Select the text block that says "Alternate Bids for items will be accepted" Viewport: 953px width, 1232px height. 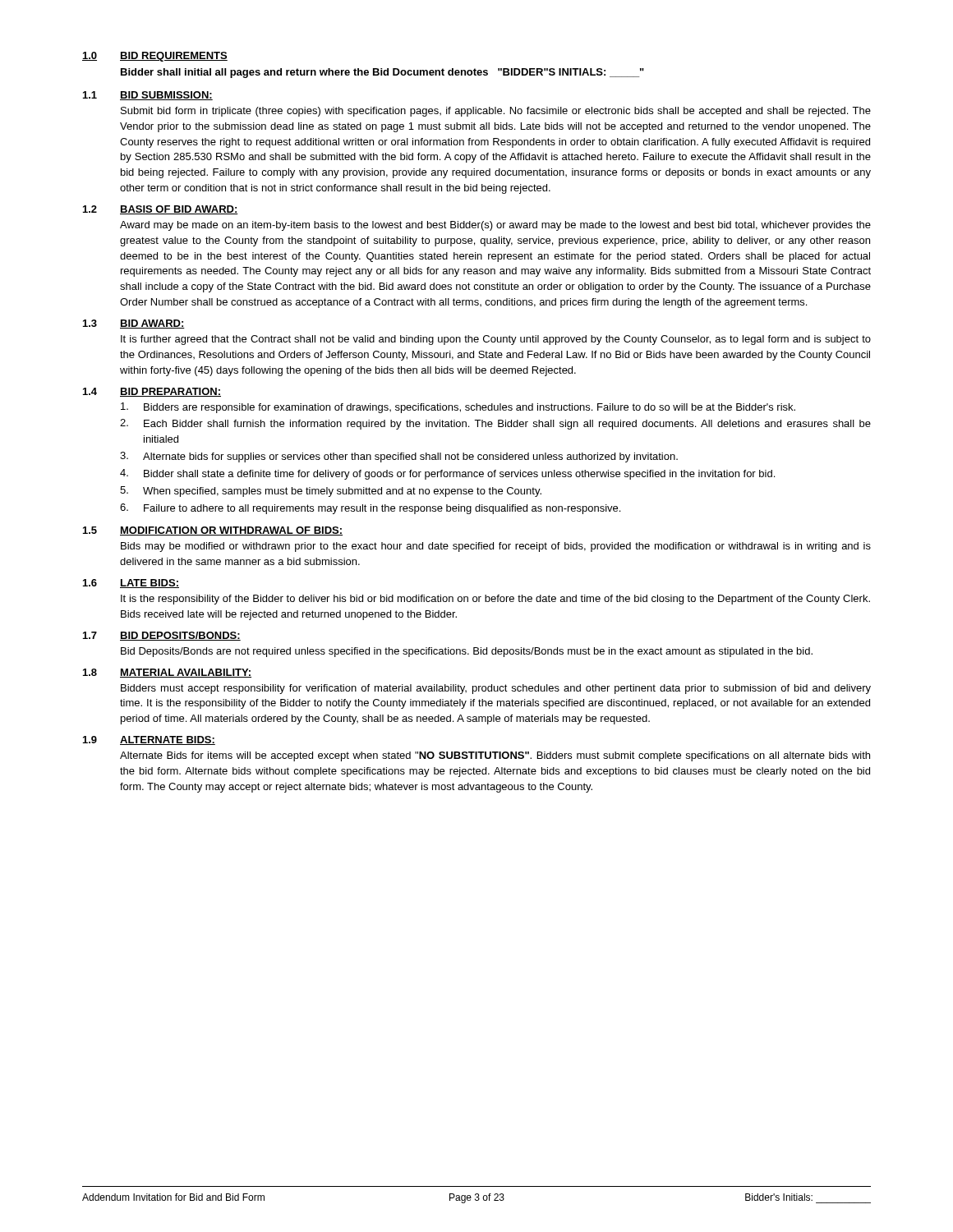pos(495,771)
